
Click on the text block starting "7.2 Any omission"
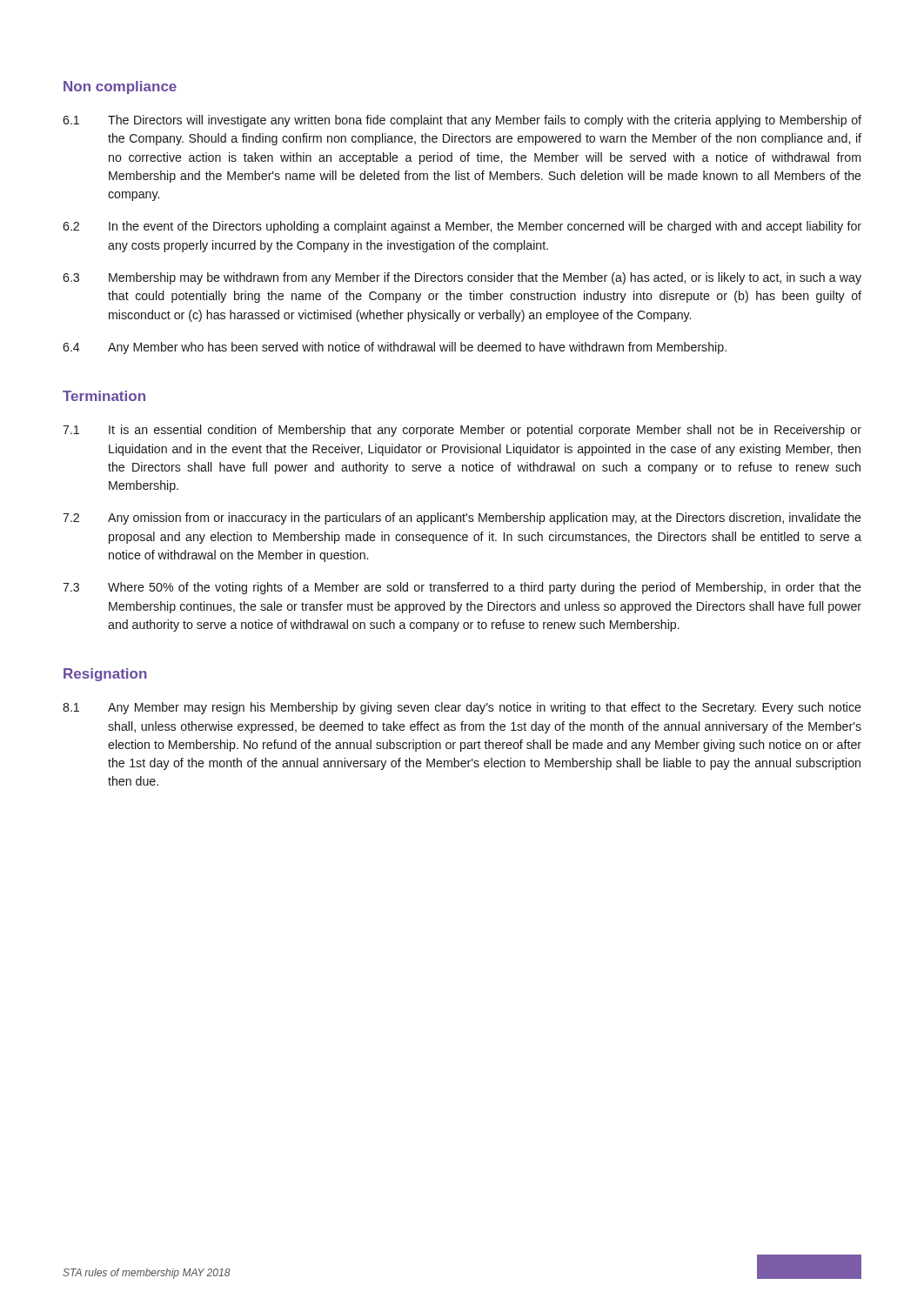point(462,537)
